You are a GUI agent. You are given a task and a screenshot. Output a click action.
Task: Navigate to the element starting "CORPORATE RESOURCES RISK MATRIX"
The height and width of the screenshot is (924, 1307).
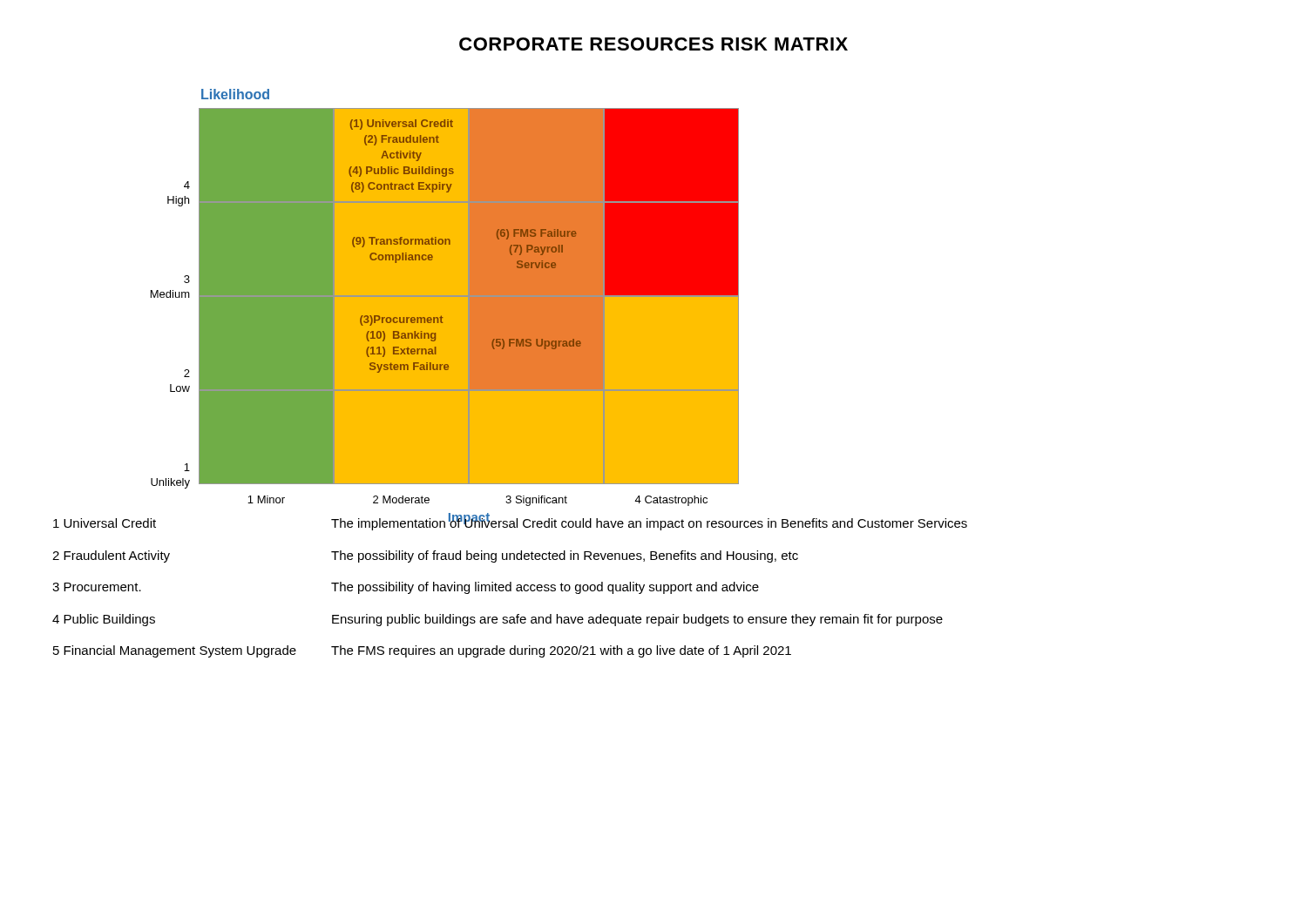pyautogui.click(x=654, y=44)
